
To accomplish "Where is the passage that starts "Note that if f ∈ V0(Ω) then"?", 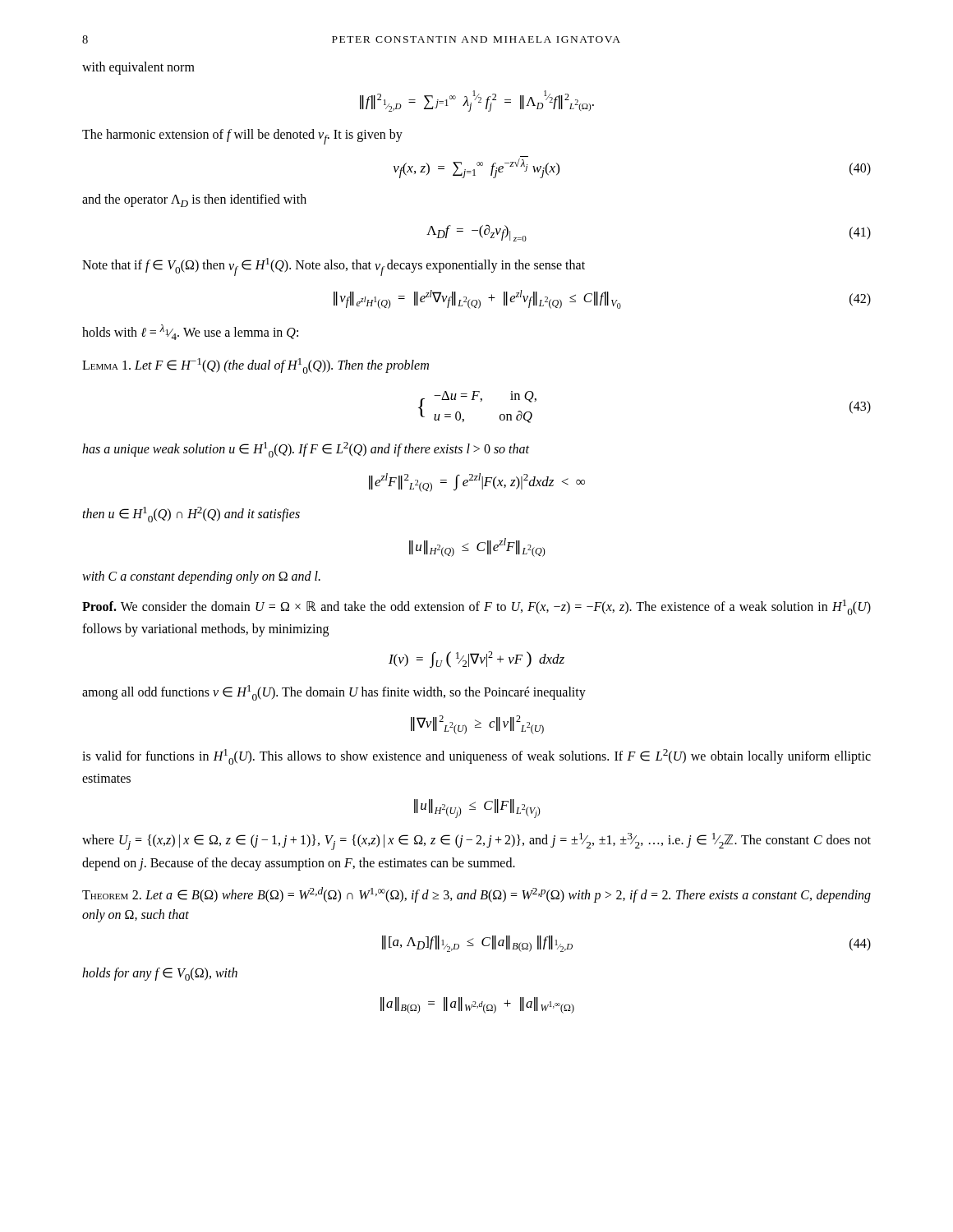I will point(334,265).
